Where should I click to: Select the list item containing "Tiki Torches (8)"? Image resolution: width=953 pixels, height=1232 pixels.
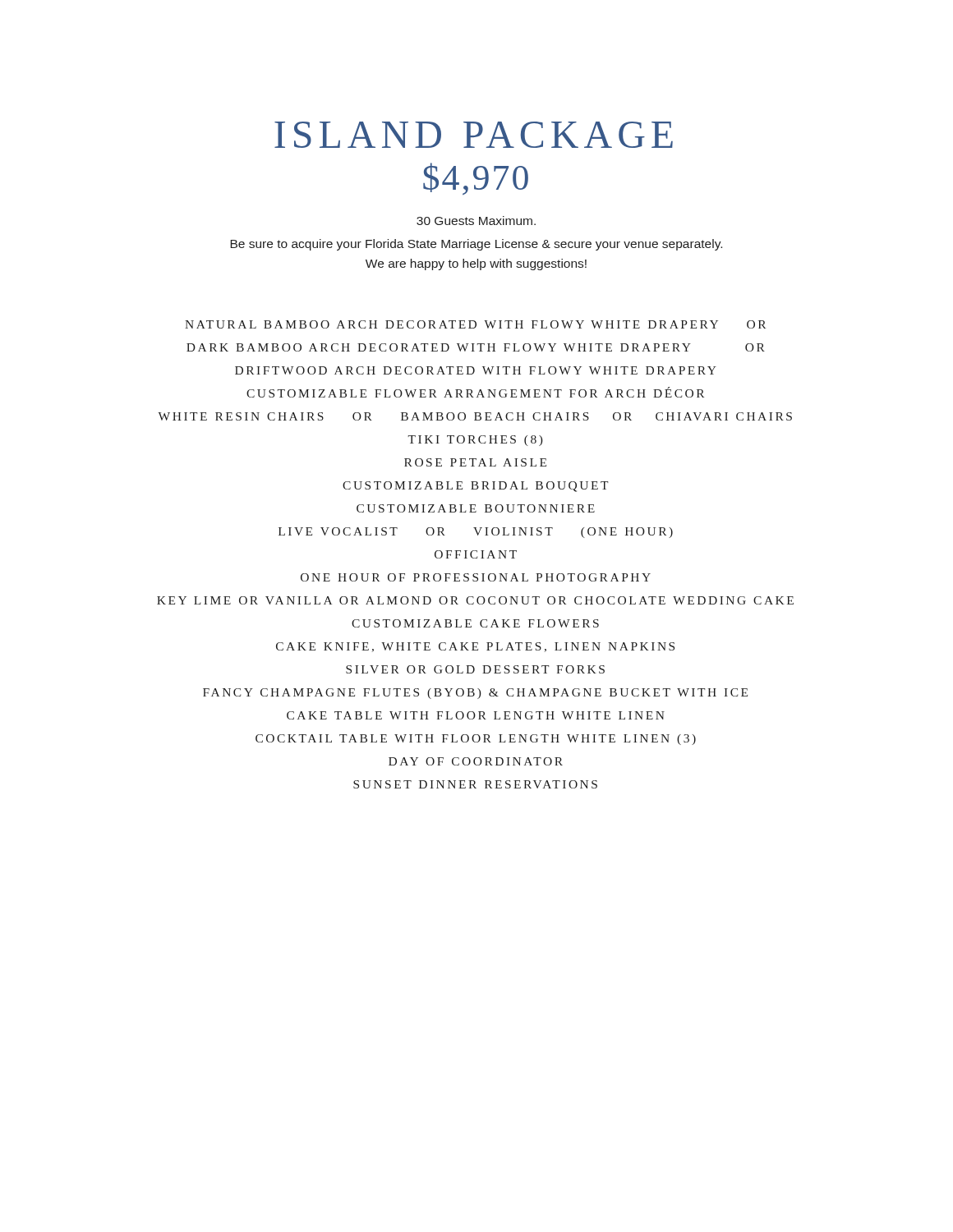[476, 439]
